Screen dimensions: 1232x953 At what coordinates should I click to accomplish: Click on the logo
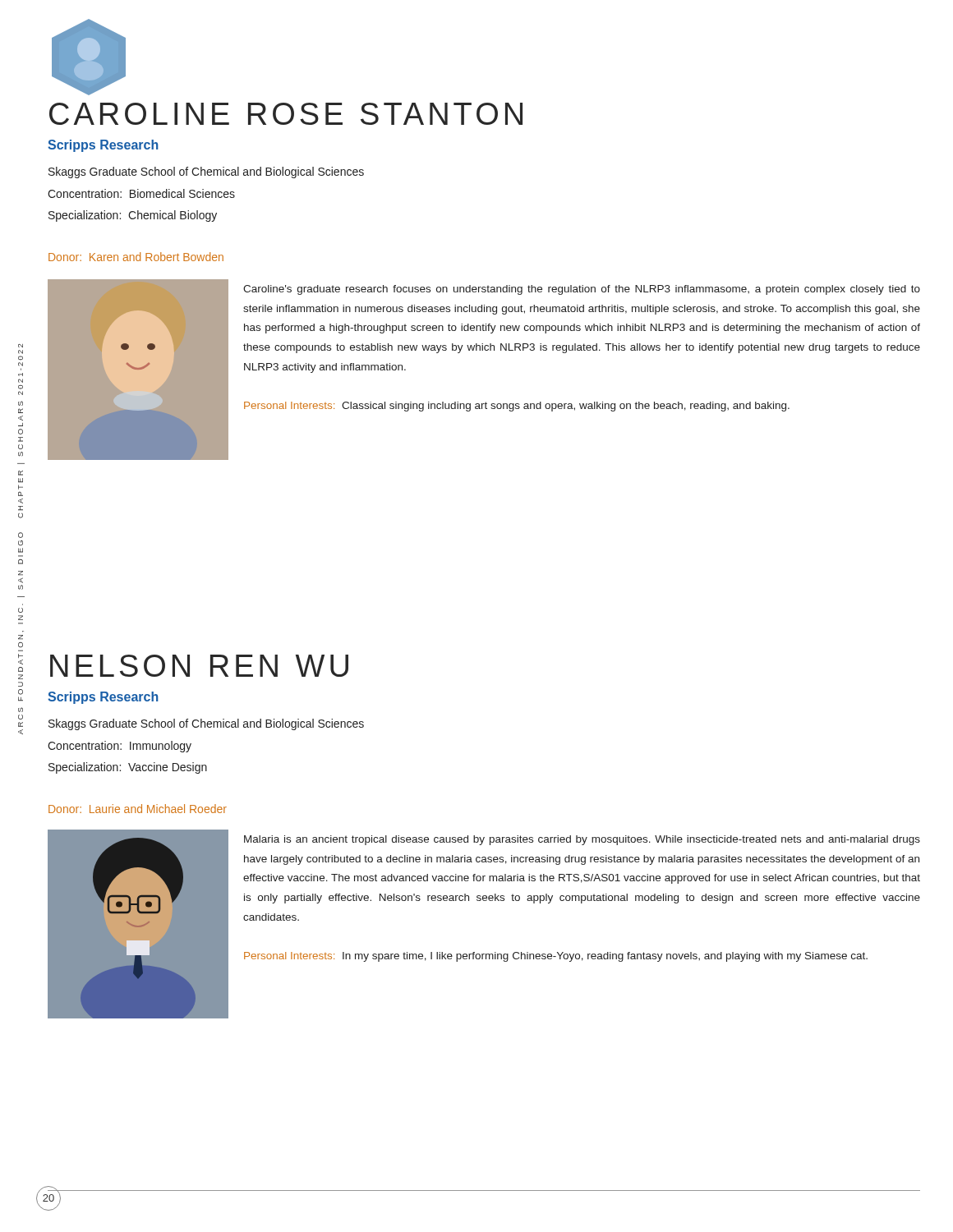[89, 60]
